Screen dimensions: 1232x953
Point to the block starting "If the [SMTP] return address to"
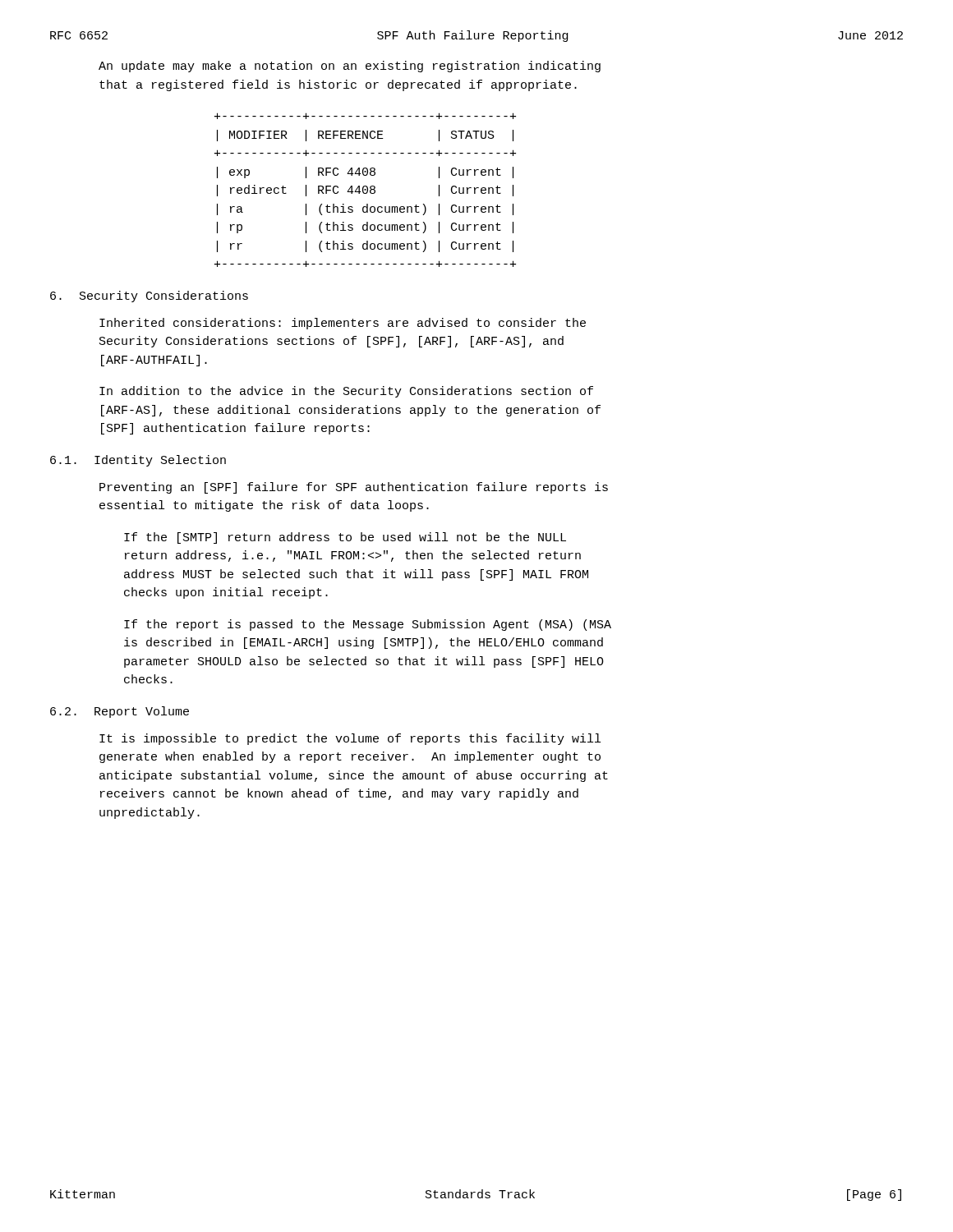[356, 566]
